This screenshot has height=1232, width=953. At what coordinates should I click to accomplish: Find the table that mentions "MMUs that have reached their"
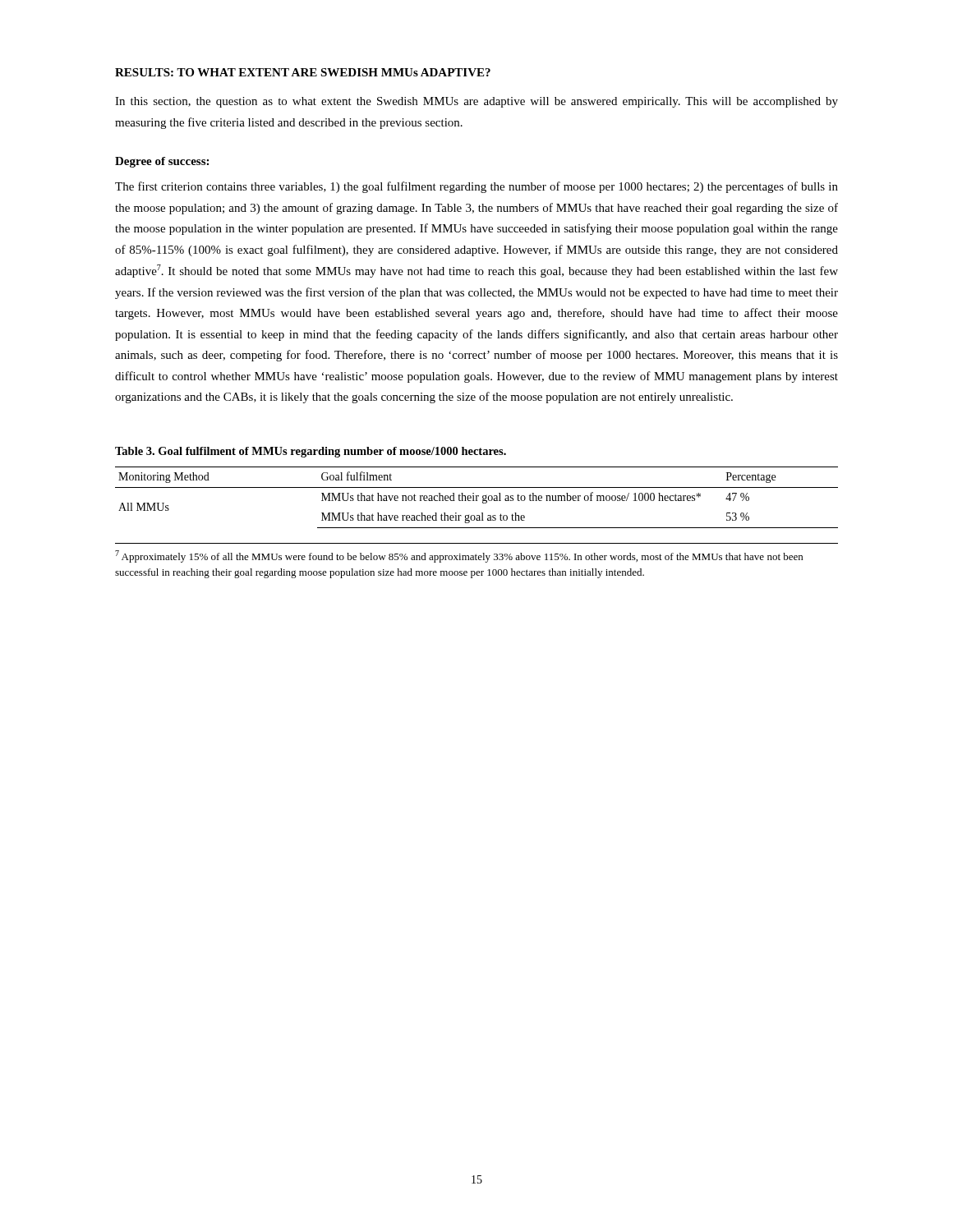pyautogui.click(x=476, y=497)
